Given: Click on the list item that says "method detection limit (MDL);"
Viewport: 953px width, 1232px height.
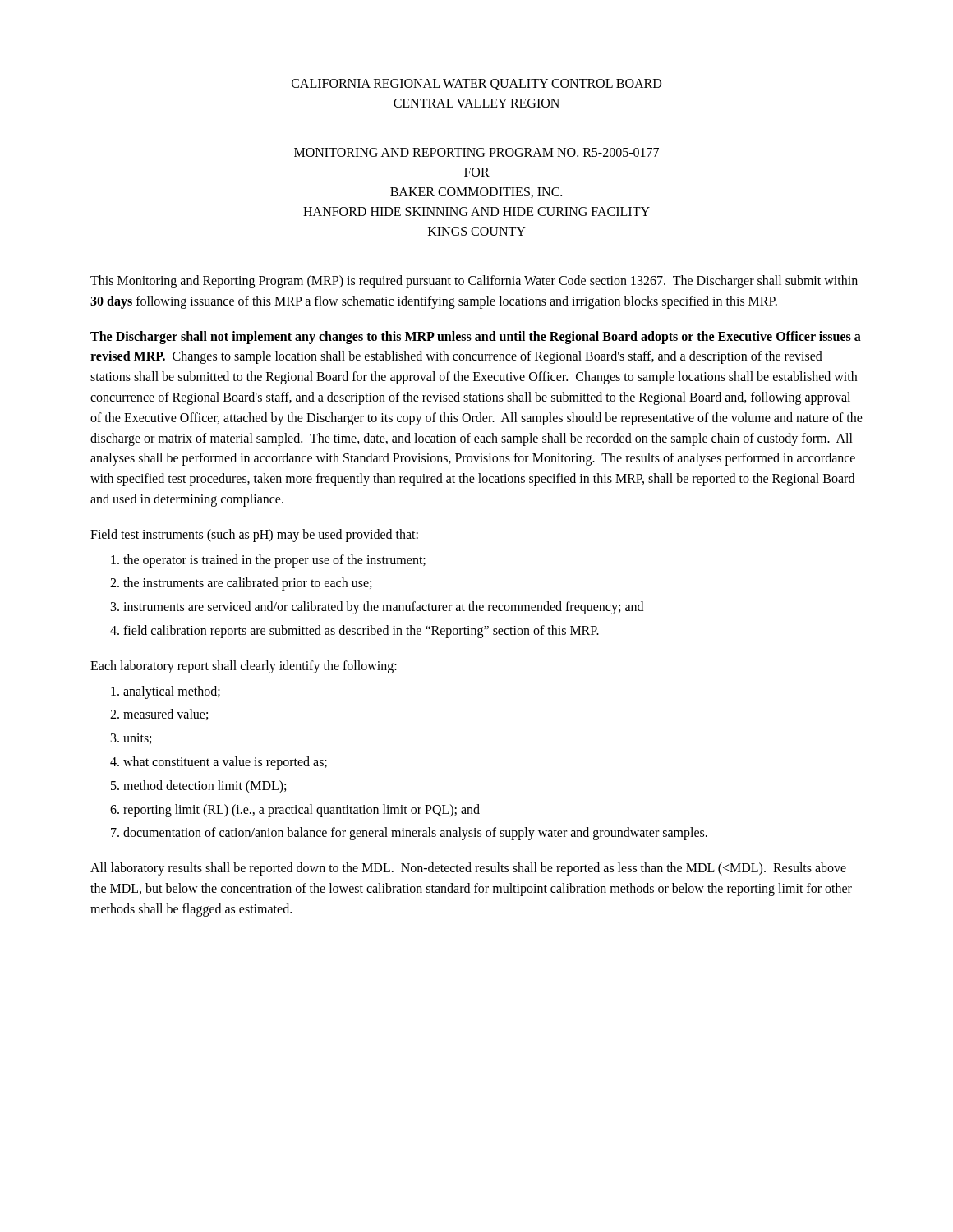Looking at the screenshot, I should pos(205,787).
